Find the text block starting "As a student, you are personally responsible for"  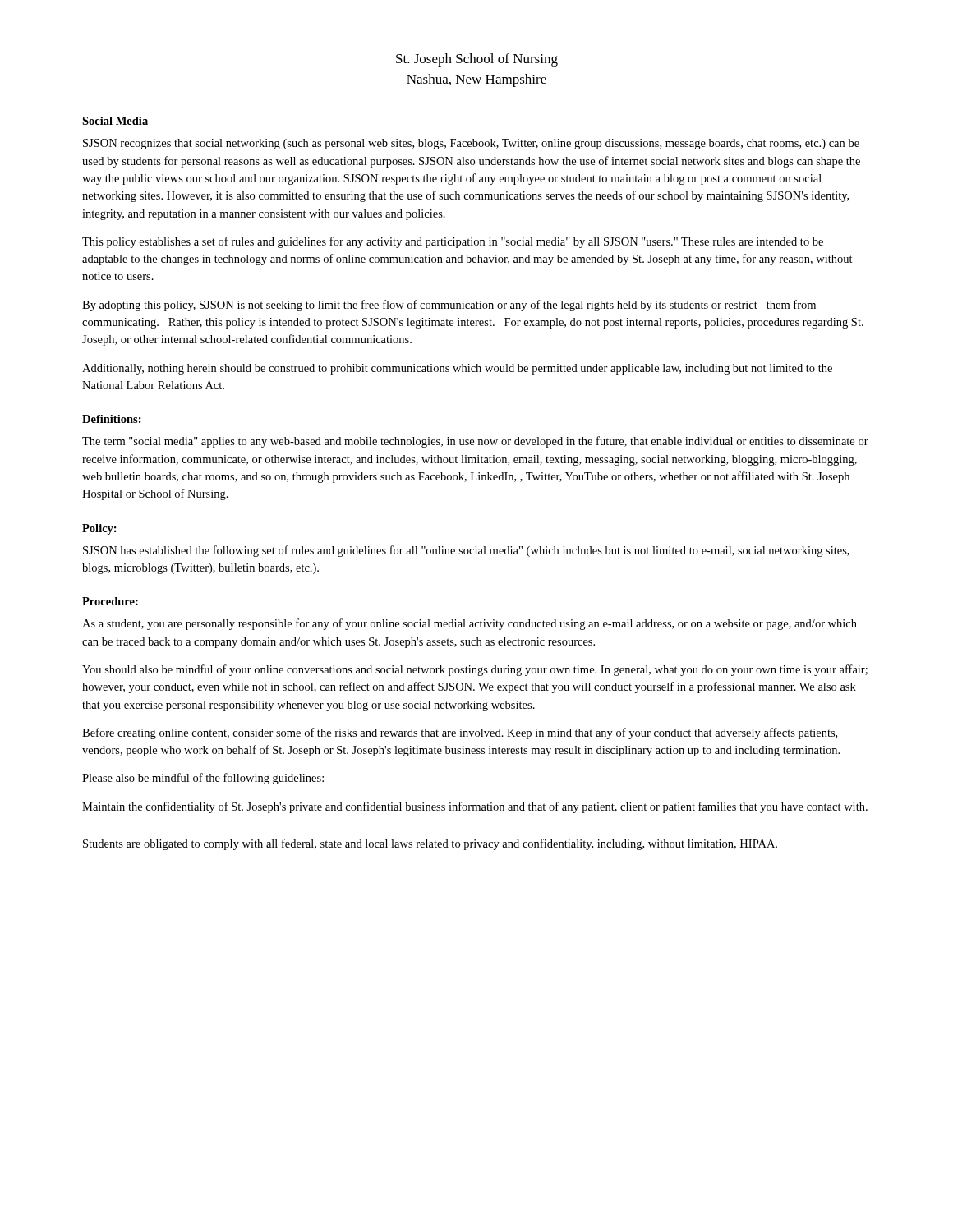[x=470, y=632]
